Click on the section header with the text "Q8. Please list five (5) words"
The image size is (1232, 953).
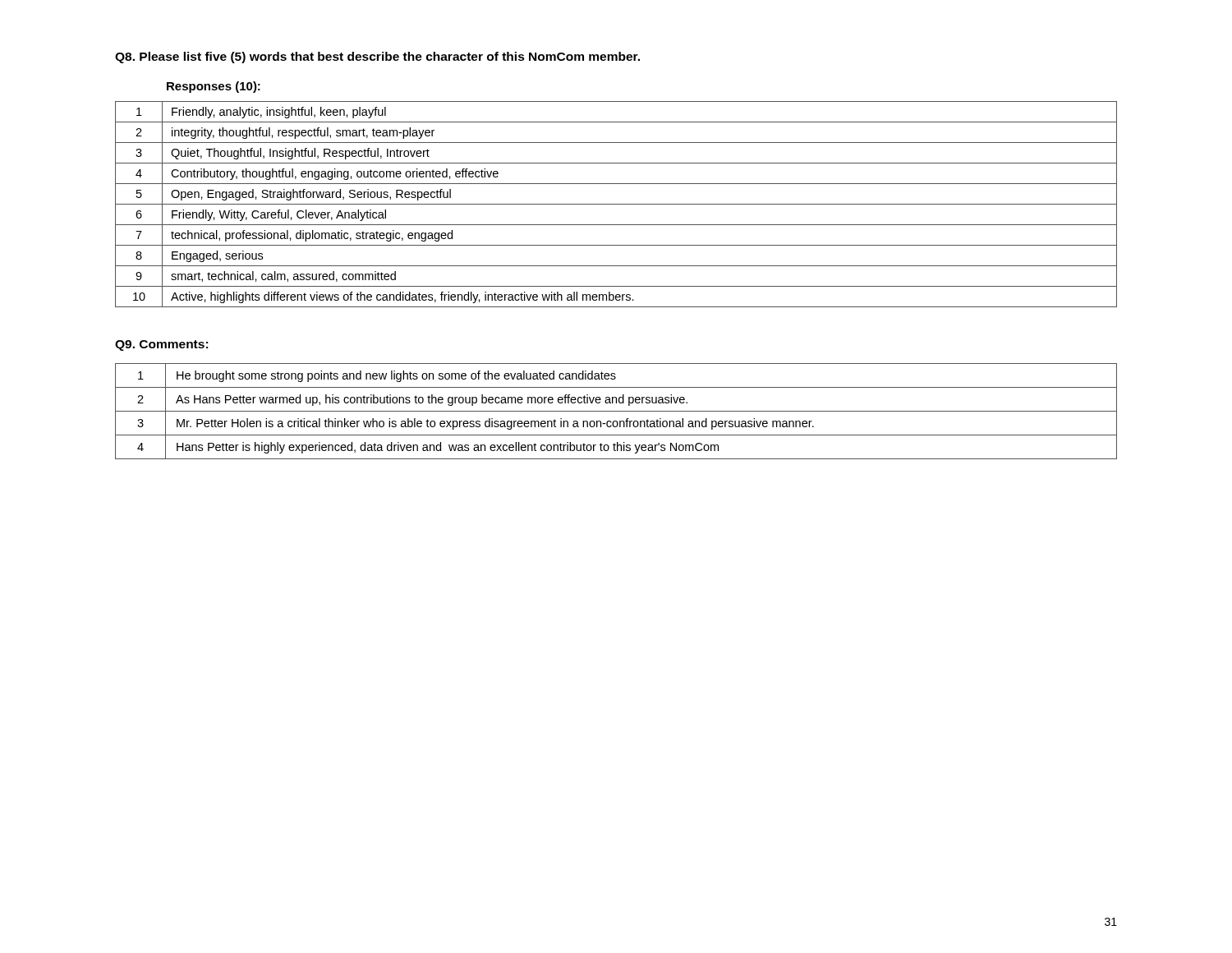[x=378, y=56]
